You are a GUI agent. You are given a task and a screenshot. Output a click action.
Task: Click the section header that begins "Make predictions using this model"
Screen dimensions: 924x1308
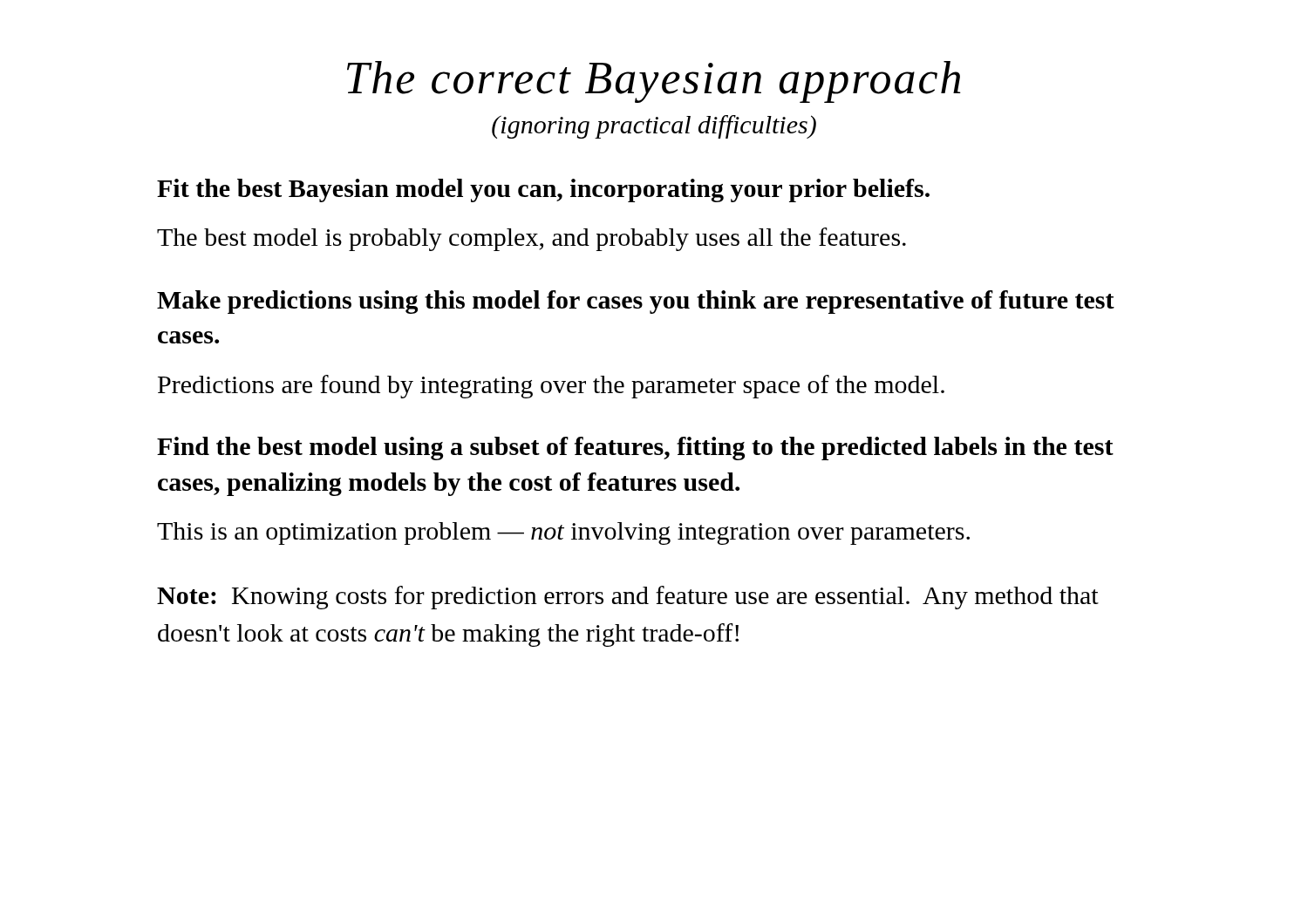tap(654, 318)
